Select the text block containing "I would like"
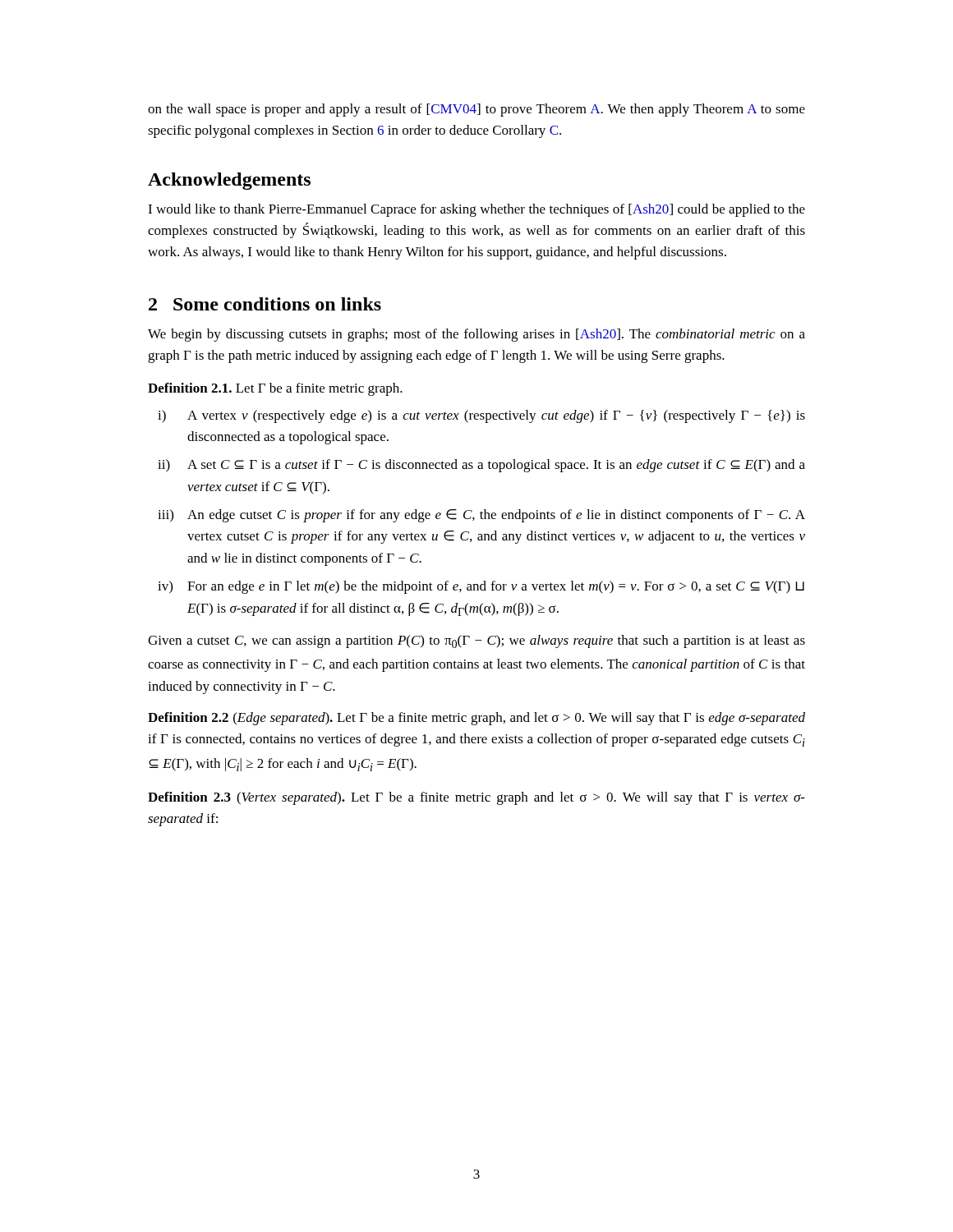Viewport: 953px width, 1232px height. (476, 230)
